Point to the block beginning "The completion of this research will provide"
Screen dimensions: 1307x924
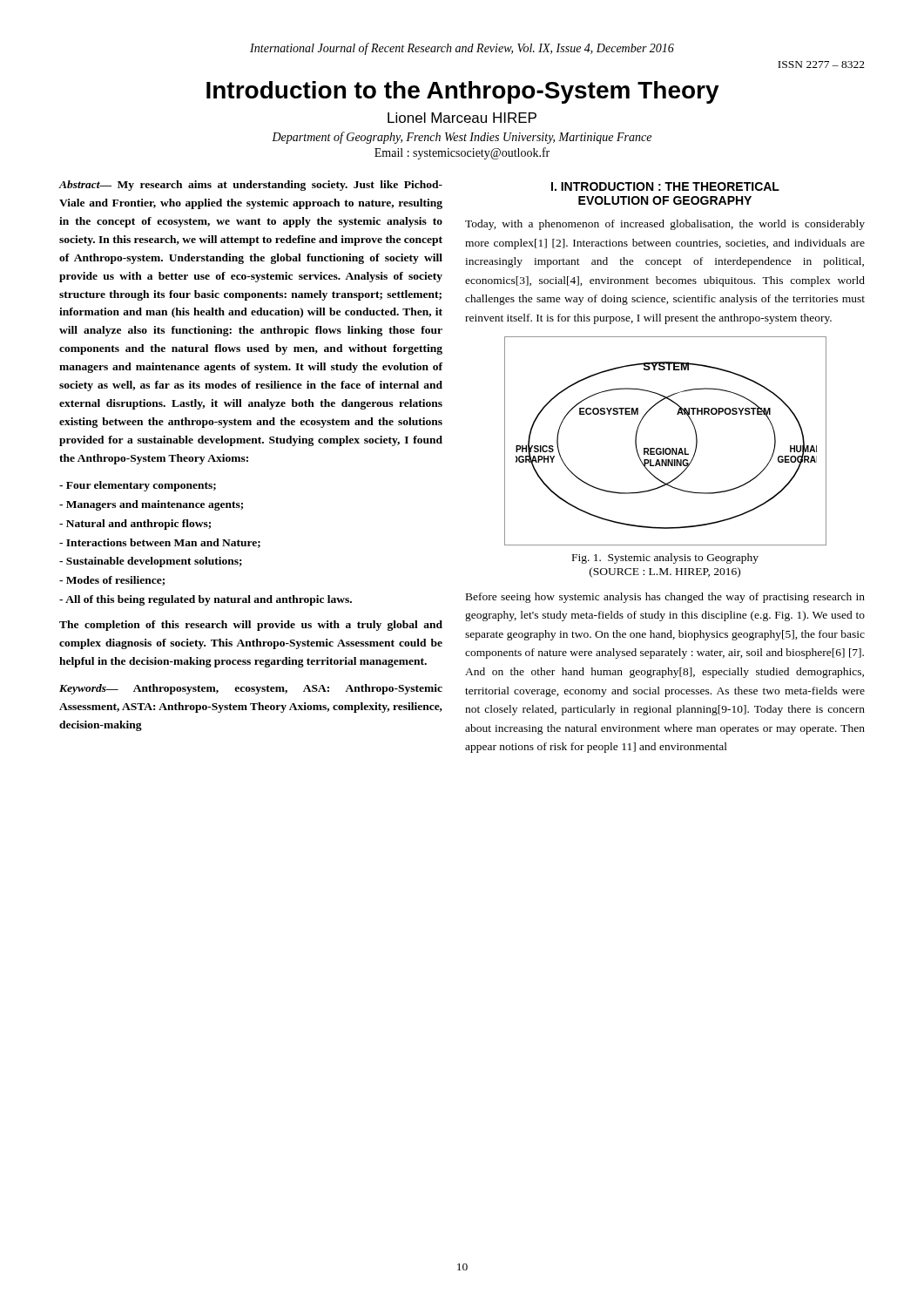click(251, 643)
